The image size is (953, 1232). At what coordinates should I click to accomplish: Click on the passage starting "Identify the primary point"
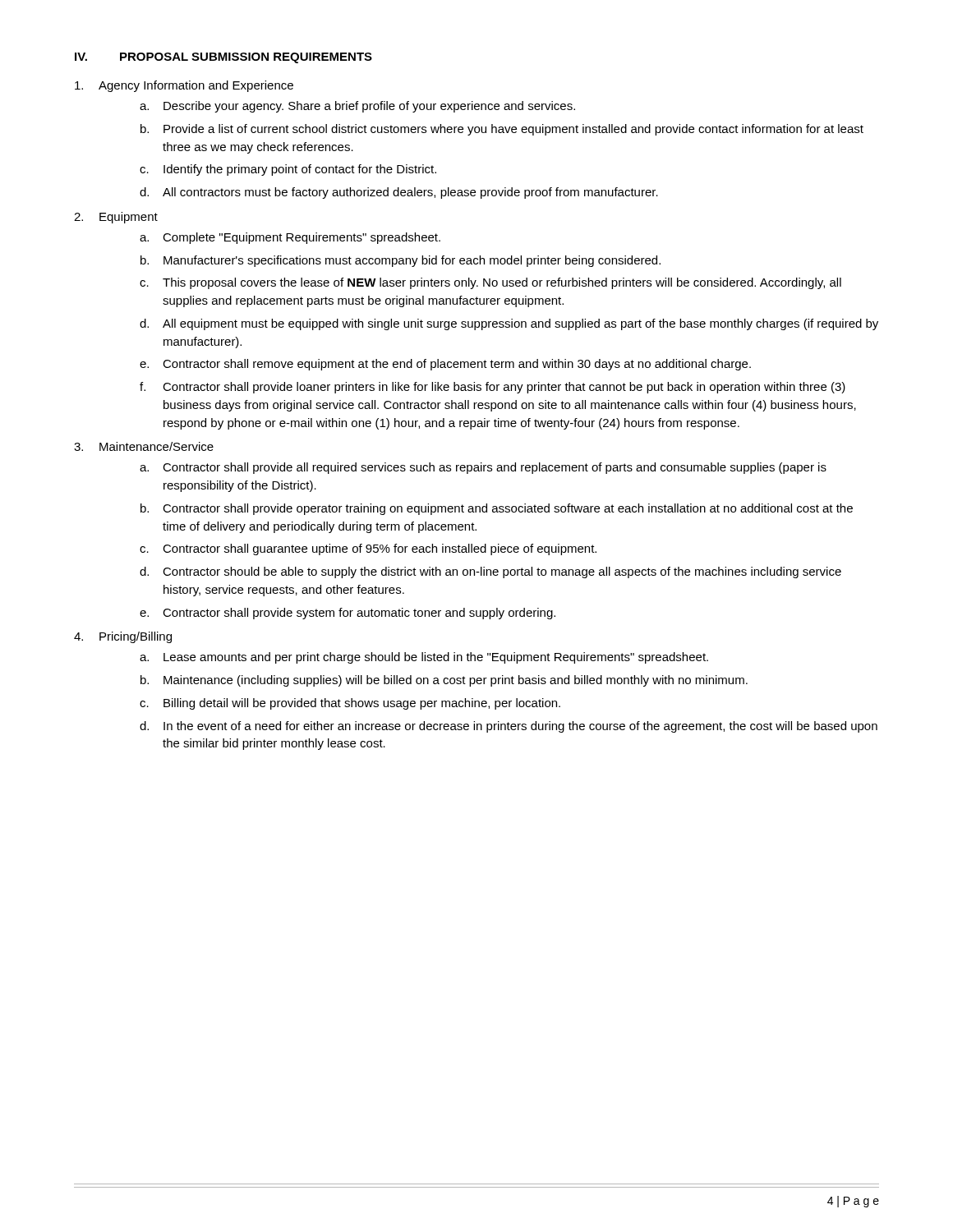click(300, 169)
